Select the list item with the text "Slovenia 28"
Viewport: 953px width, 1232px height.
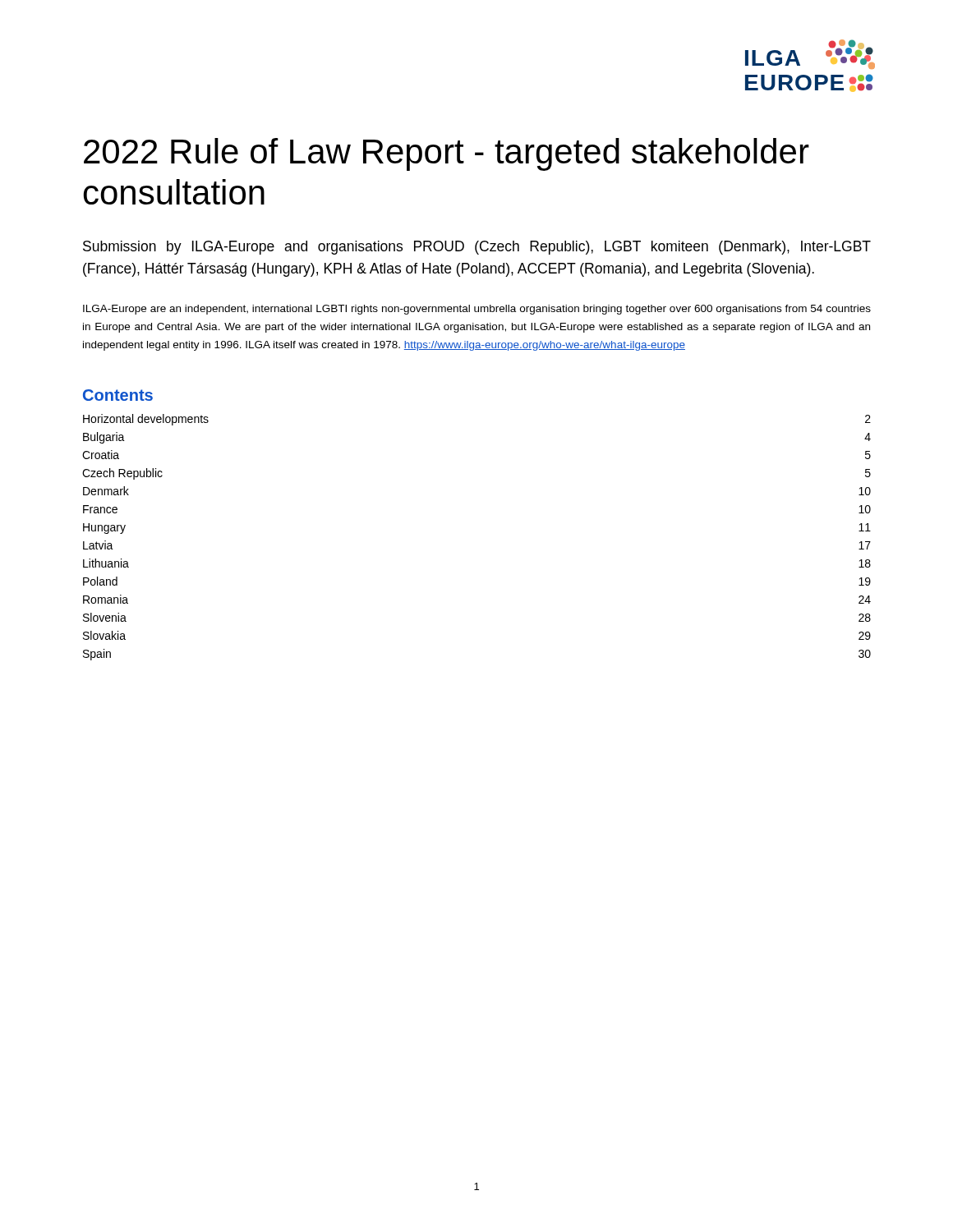[108, 618]
